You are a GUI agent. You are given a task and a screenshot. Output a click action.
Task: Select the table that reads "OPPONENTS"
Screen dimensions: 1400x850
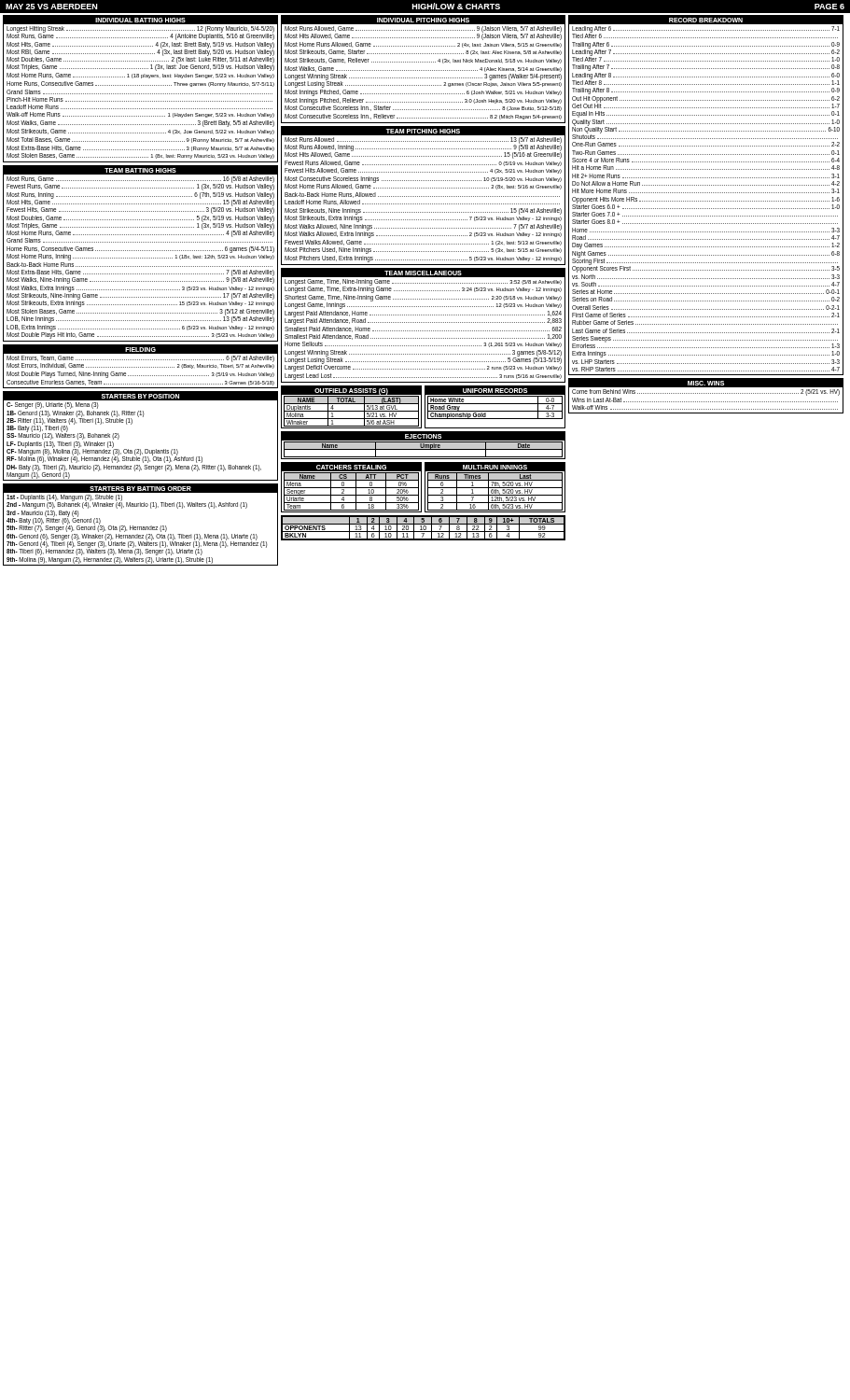coord(423,528)
